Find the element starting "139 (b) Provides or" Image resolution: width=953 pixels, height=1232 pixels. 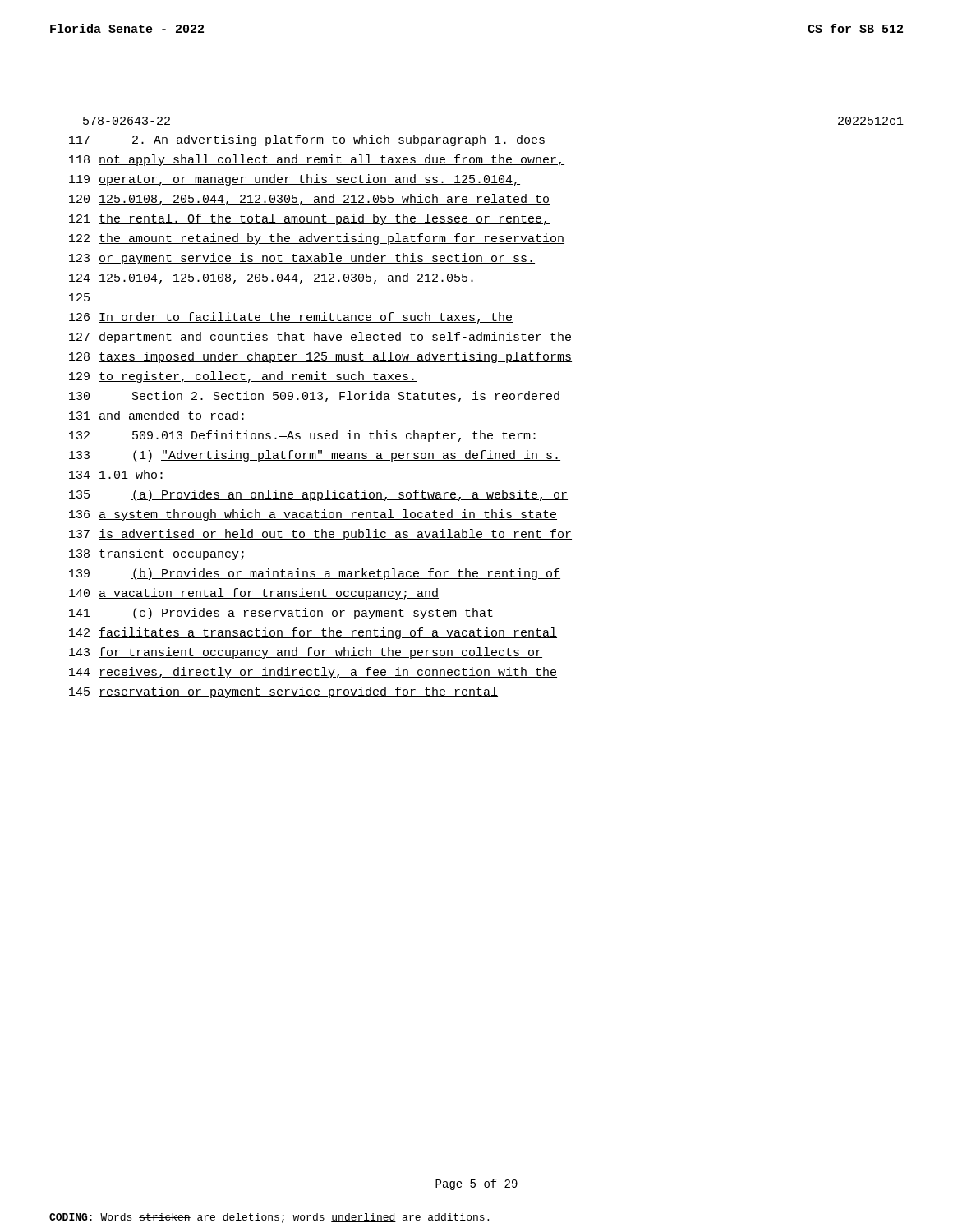(305, 575)
